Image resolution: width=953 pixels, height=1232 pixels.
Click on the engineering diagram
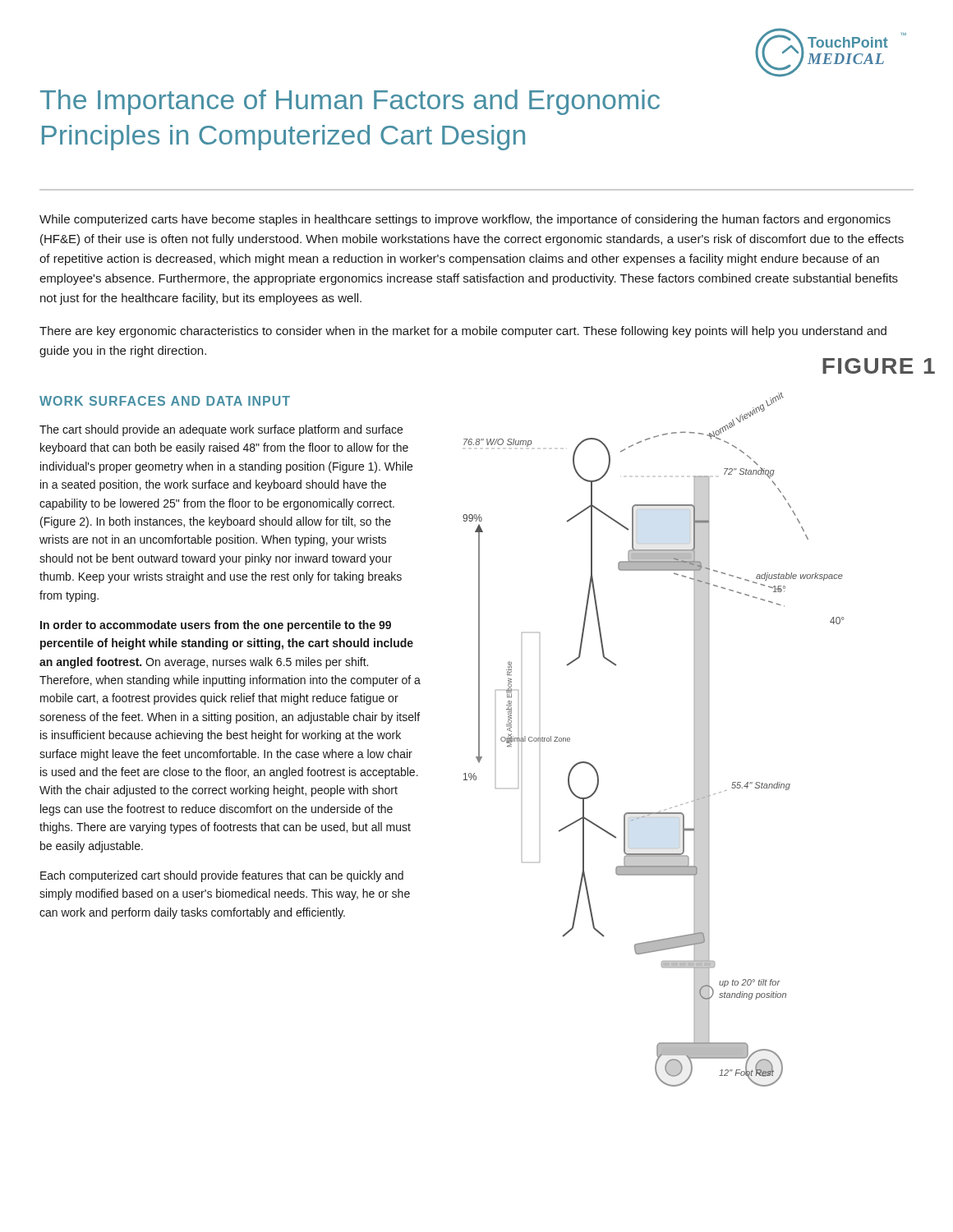[688, 784]
